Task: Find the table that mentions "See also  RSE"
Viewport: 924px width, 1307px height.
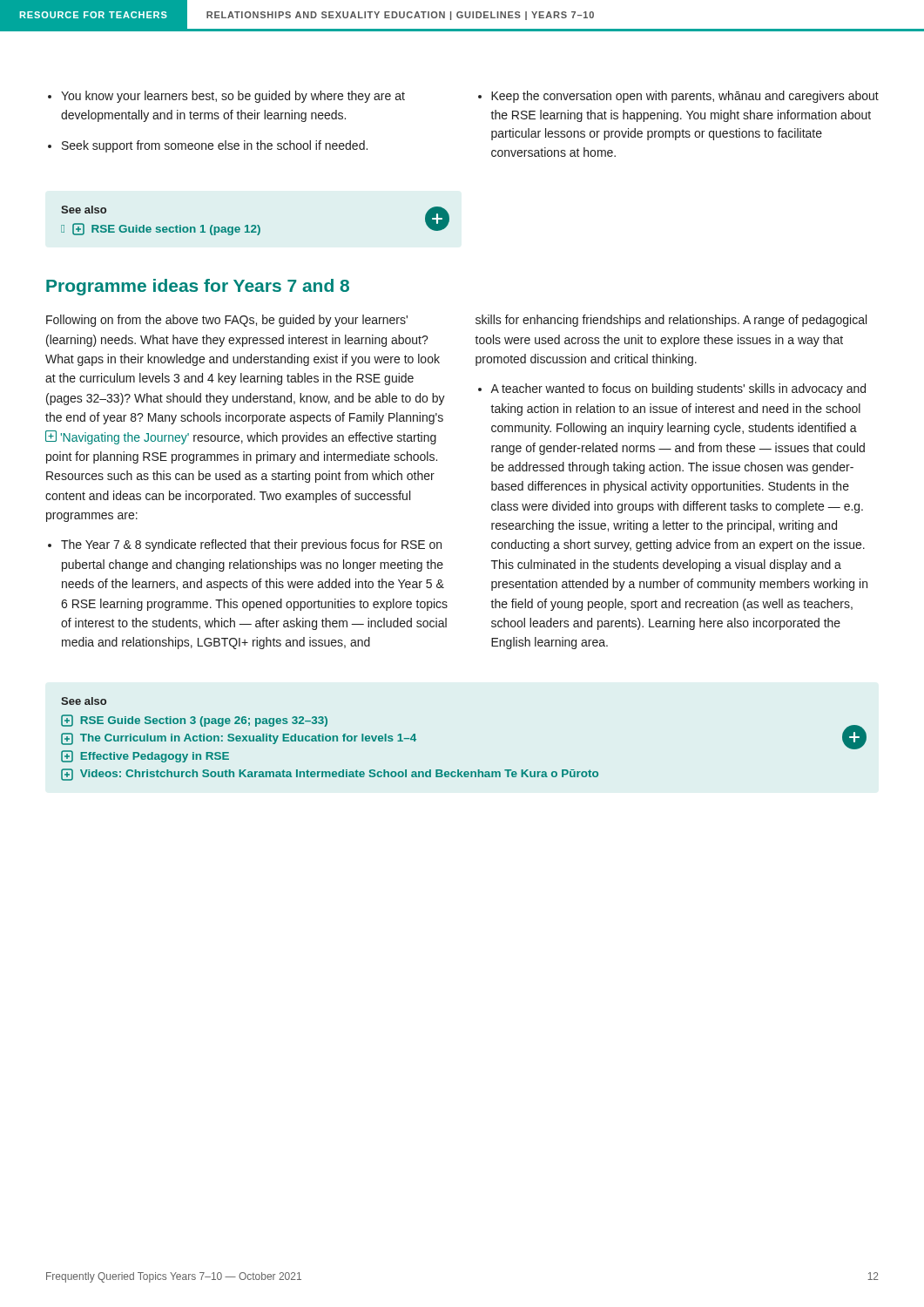Action: pyautogui.click(x=253, y=219)
